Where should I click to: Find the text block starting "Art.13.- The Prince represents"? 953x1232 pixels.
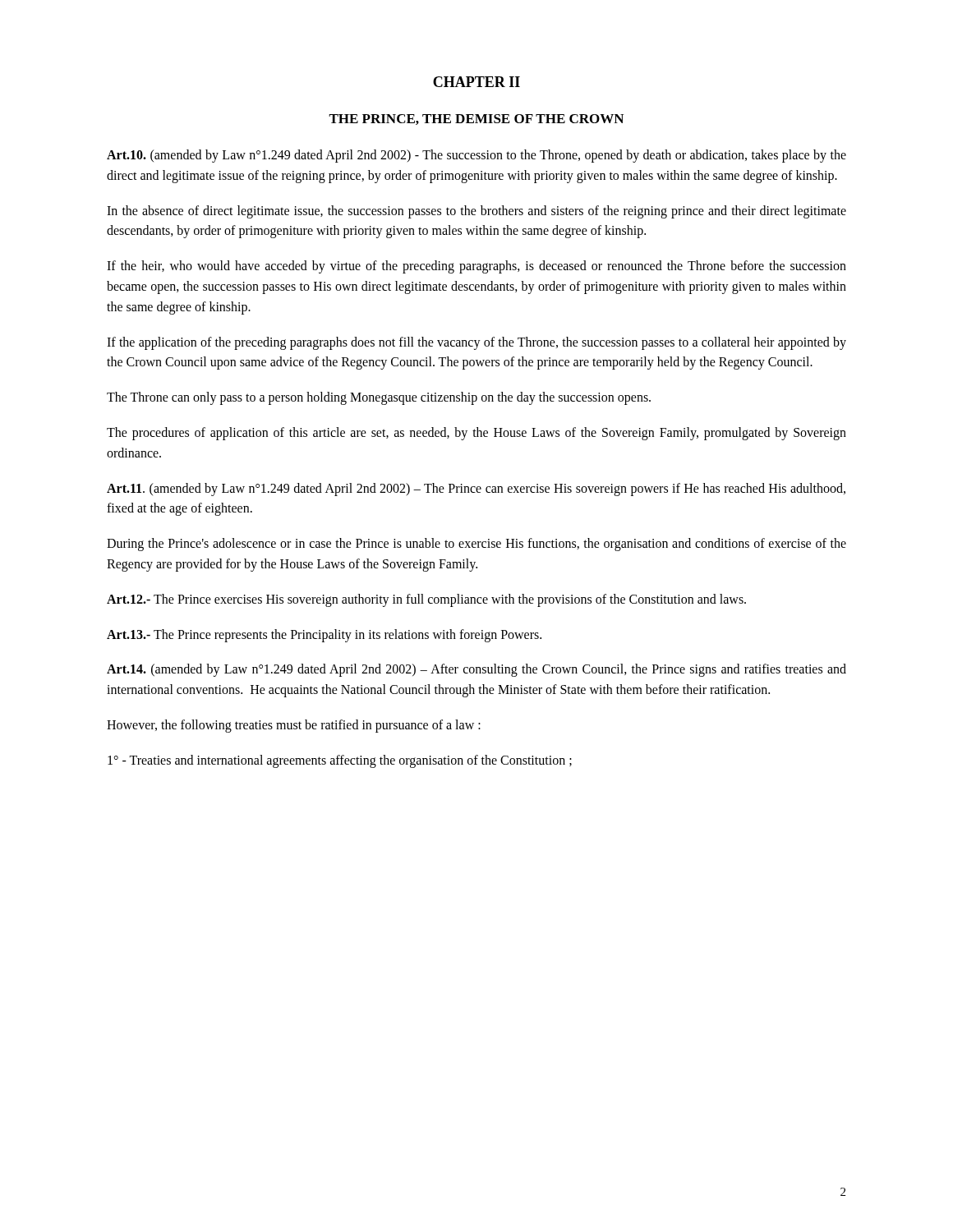click(x=325, y=634)
